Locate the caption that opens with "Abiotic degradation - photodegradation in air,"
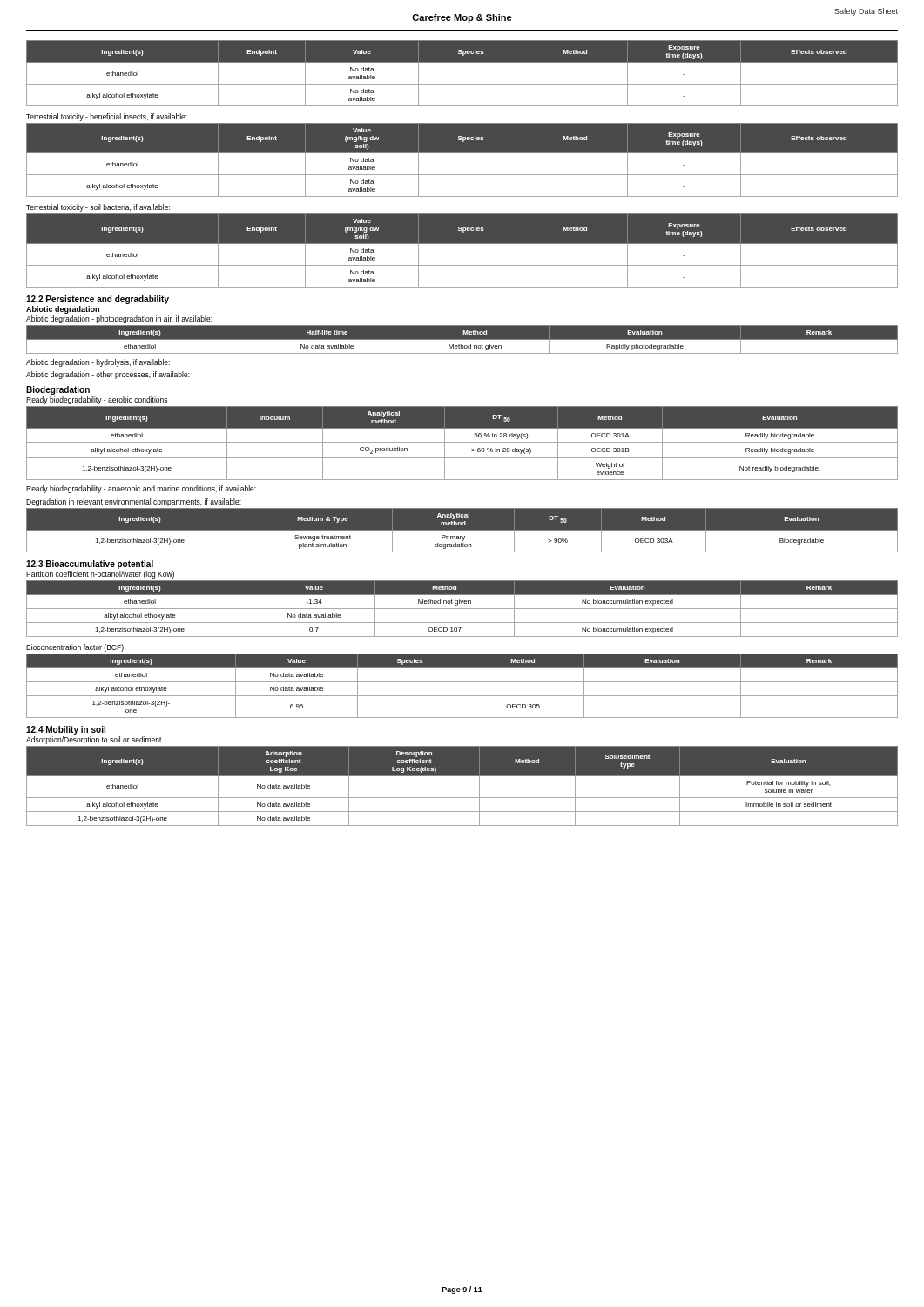This screenshot has width=924, height=1307. 119,319
